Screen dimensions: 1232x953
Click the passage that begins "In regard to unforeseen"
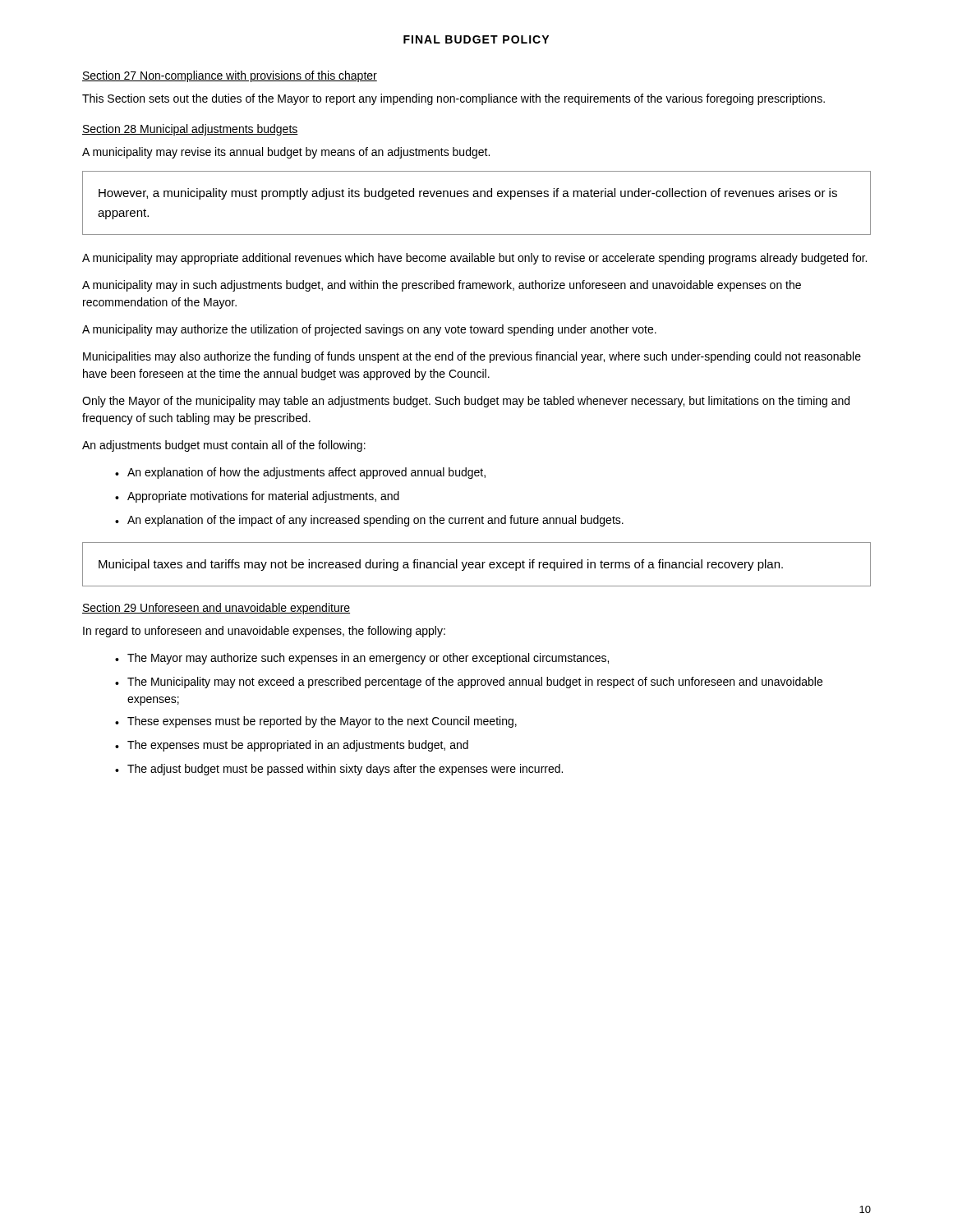264,631
